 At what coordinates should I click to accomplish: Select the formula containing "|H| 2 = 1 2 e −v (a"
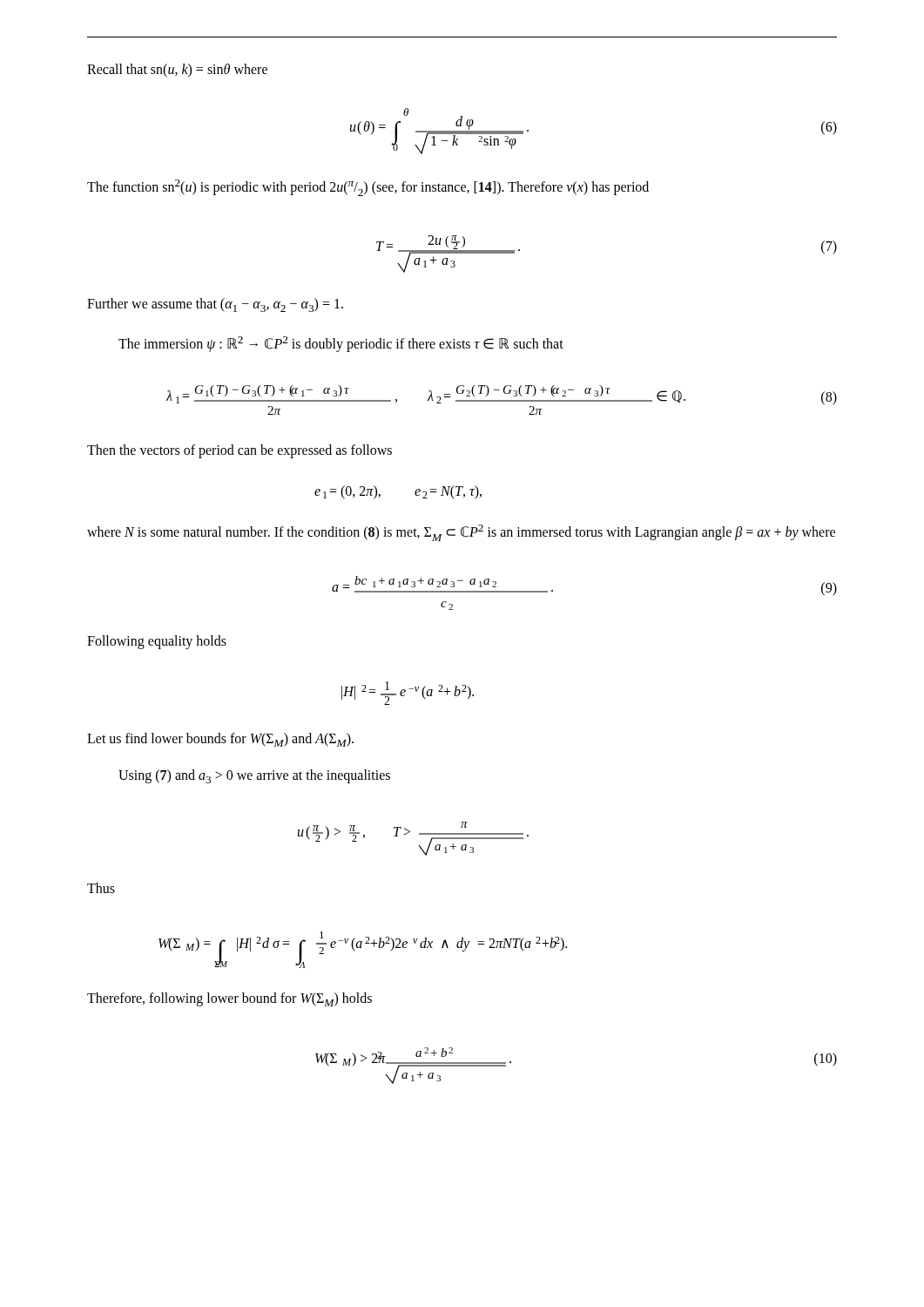coord(462,690)
